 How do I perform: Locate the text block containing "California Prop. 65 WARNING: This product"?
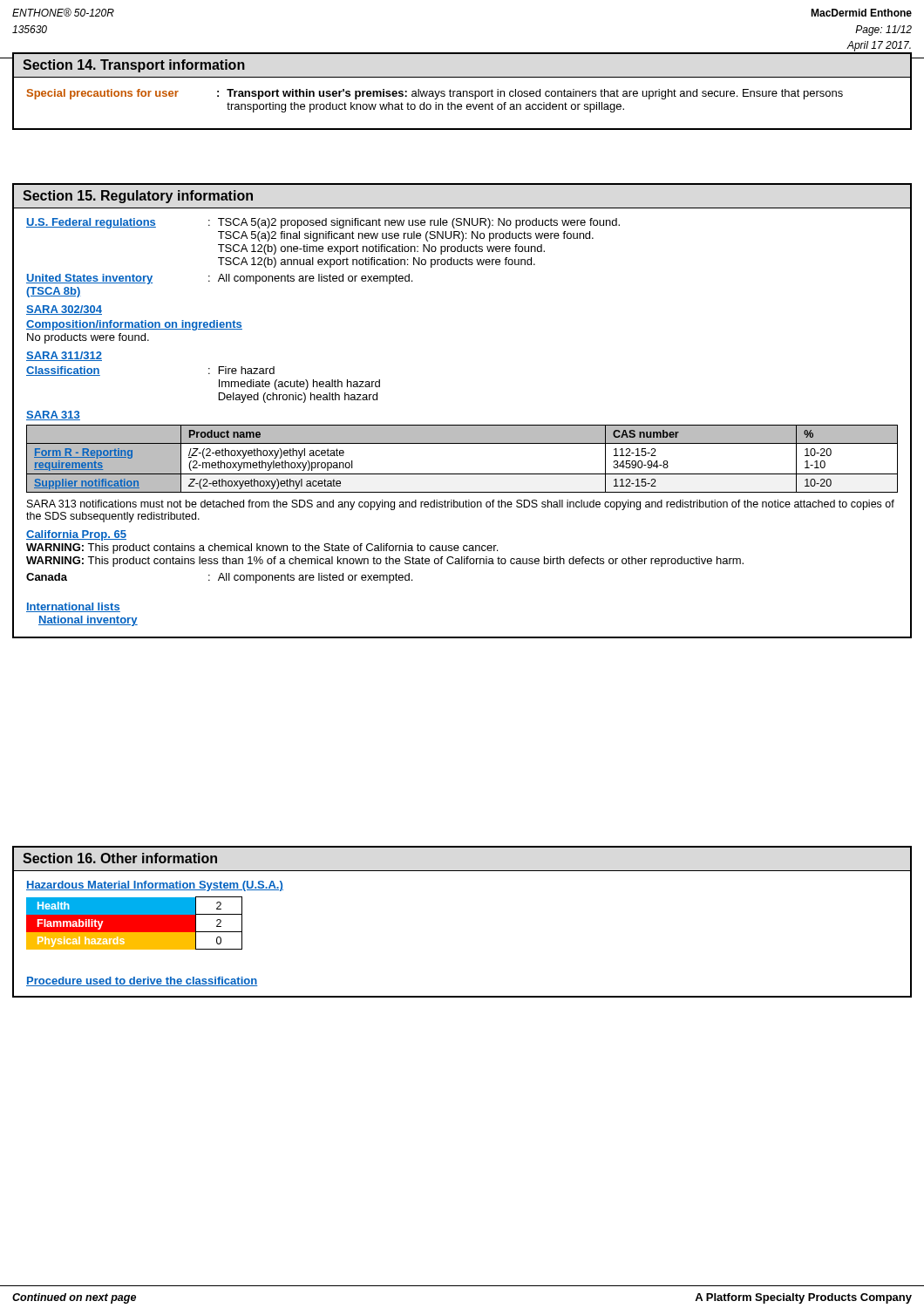(385, 547)
